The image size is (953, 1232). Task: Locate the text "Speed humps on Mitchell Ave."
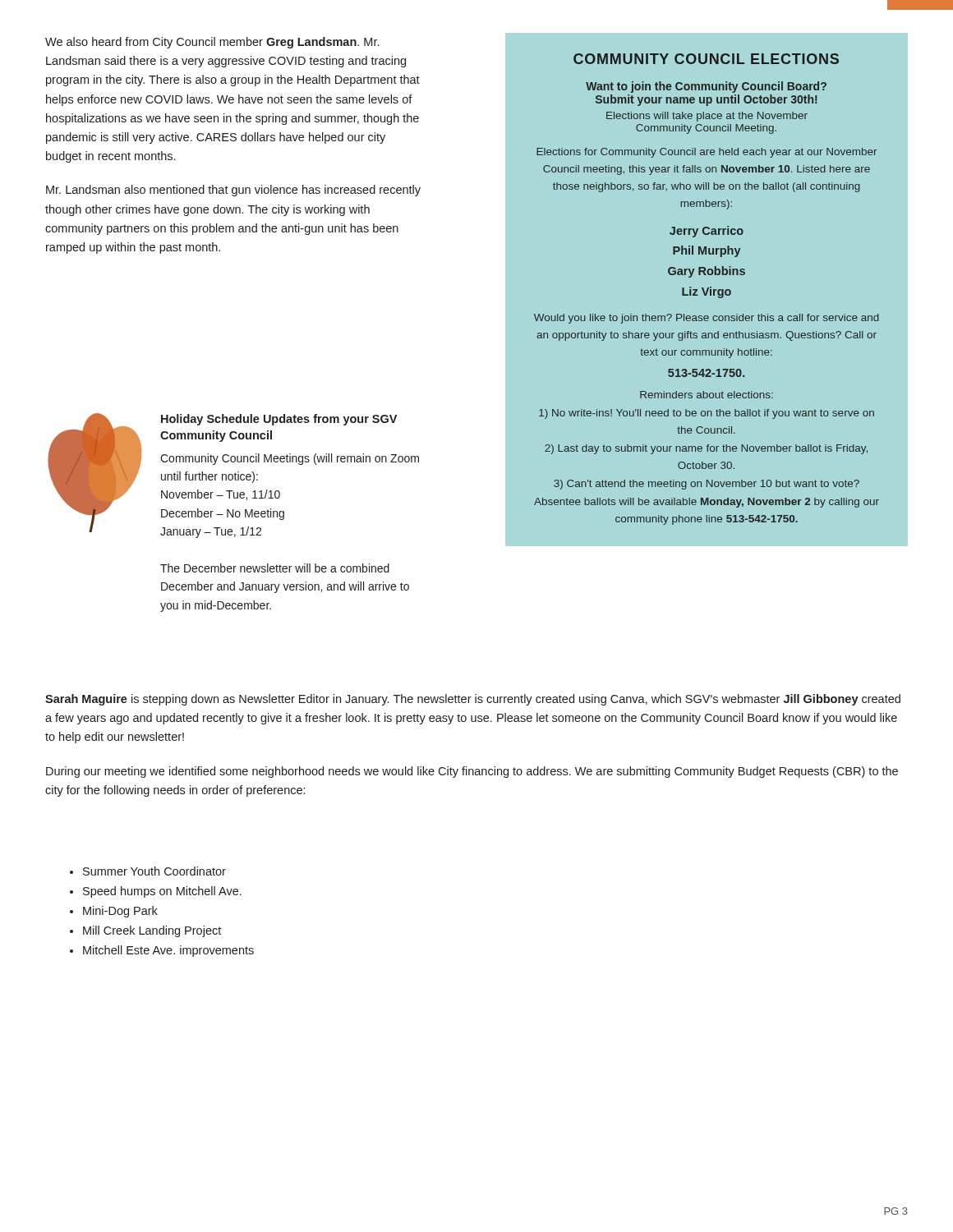pyautogui.click(x=162, y=891)
